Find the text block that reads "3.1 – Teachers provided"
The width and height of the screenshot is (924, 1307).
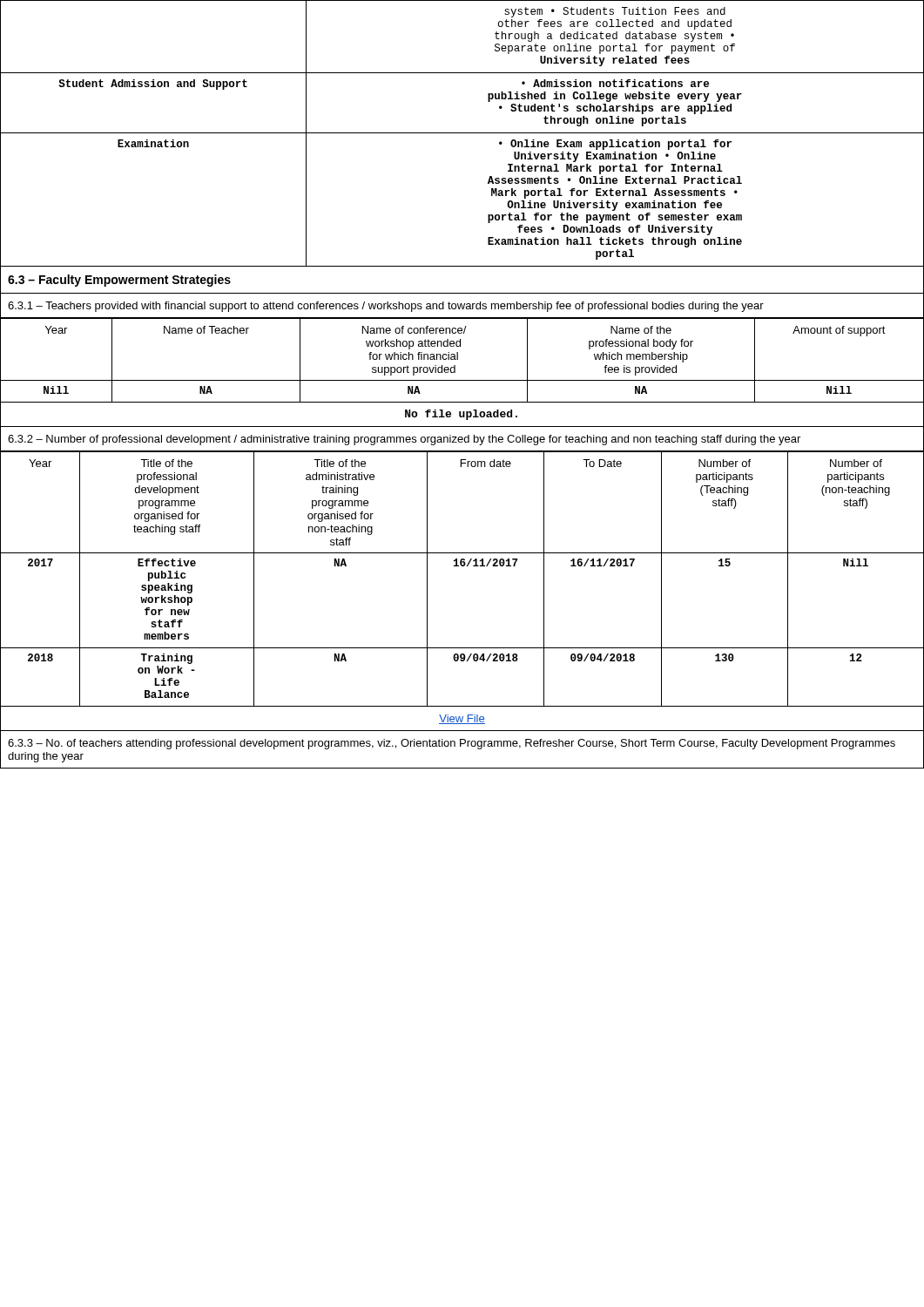(386, 305)
